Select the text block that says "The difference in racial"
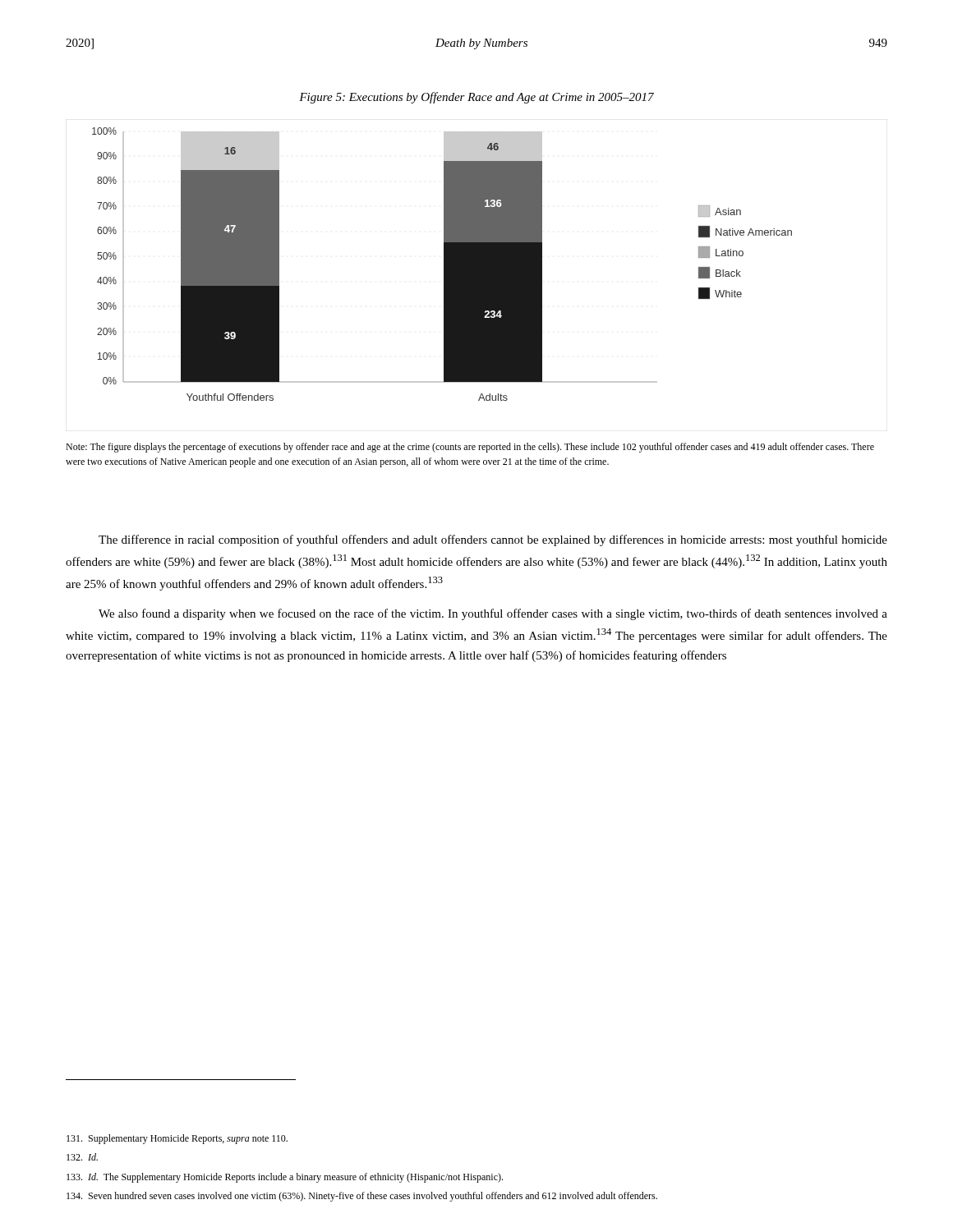 (476, 562)
